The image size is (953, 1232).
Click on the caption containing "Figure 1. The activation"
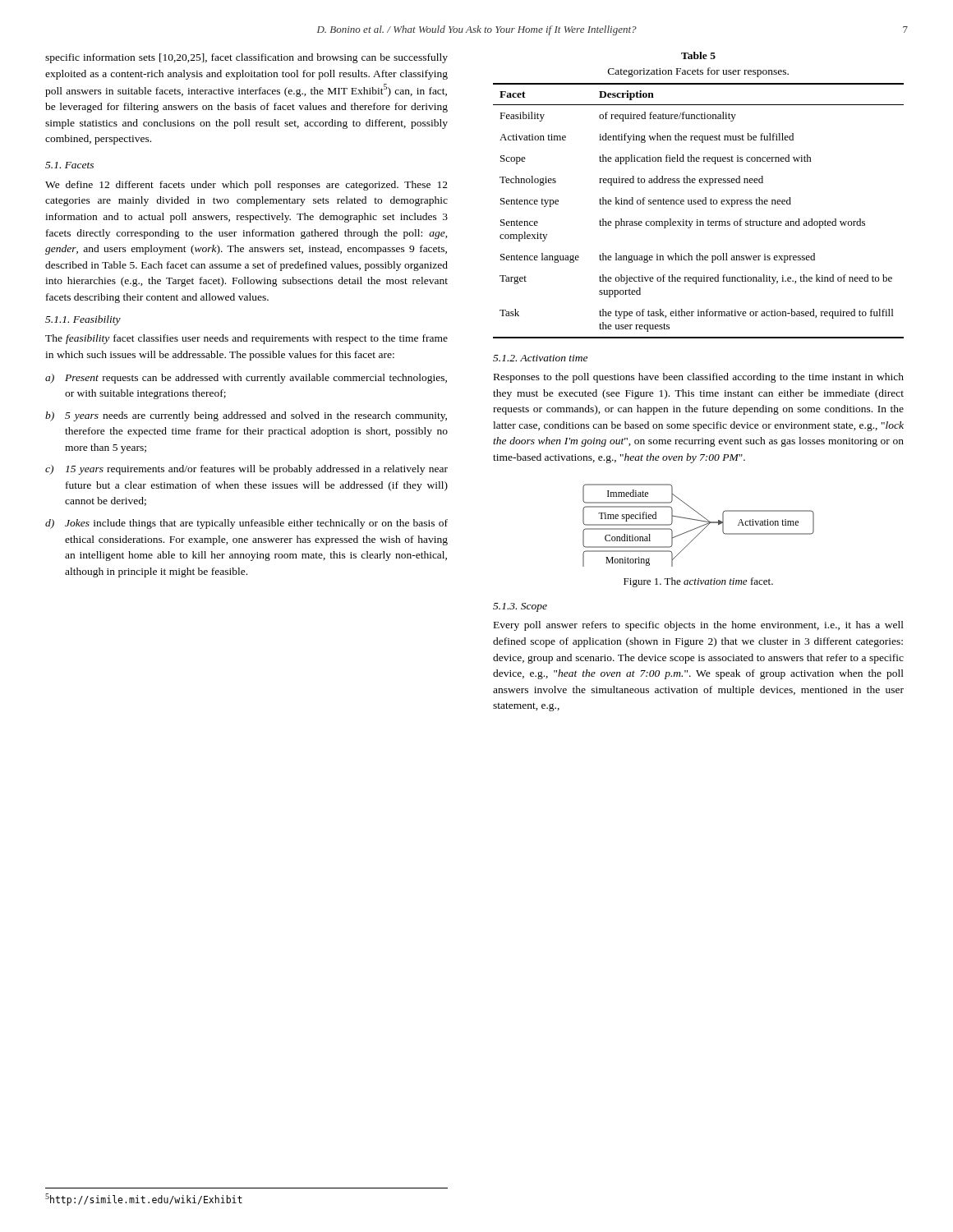point(698,581)
